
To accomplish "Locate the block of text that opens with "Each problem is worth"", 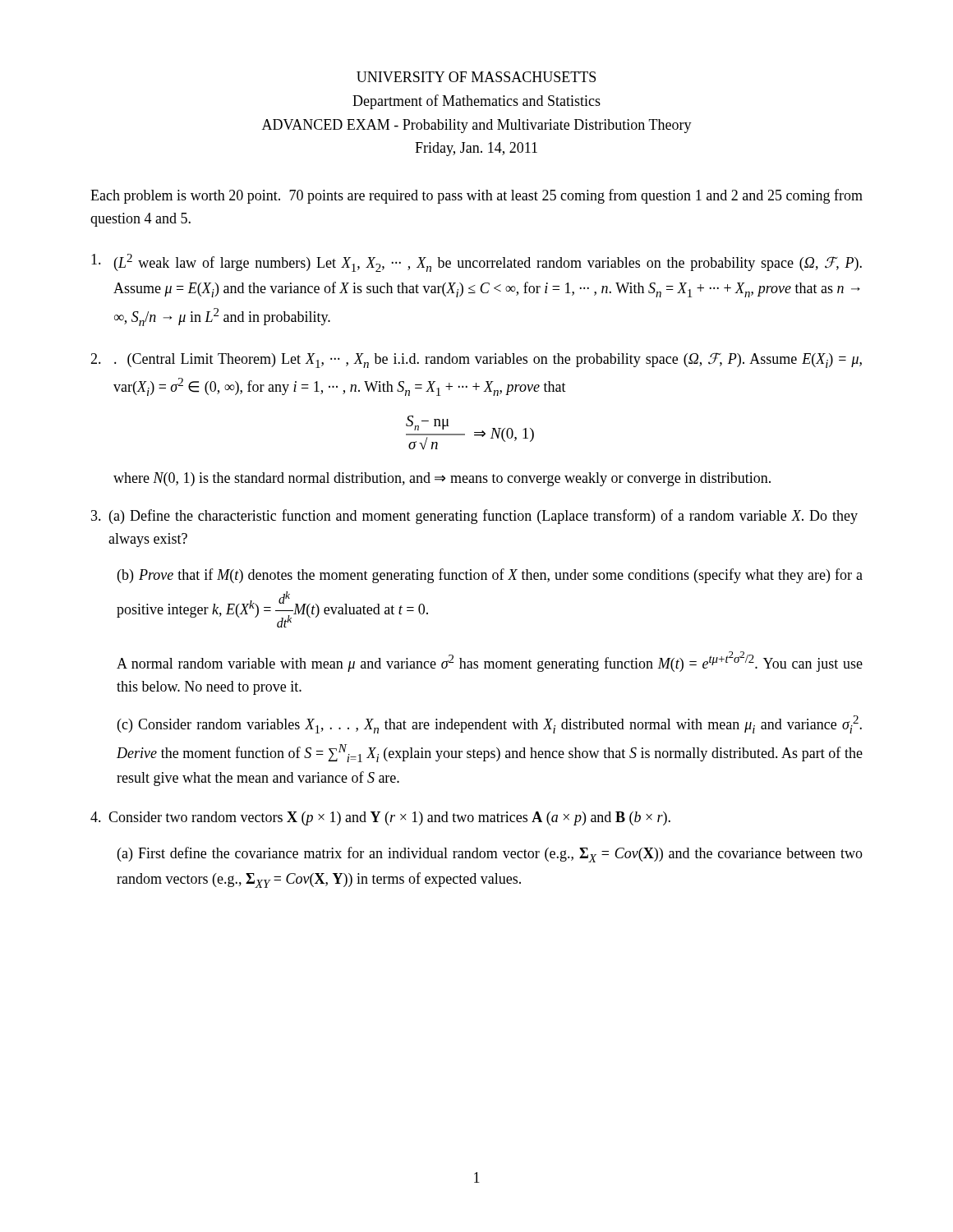I will pos(476,207).
